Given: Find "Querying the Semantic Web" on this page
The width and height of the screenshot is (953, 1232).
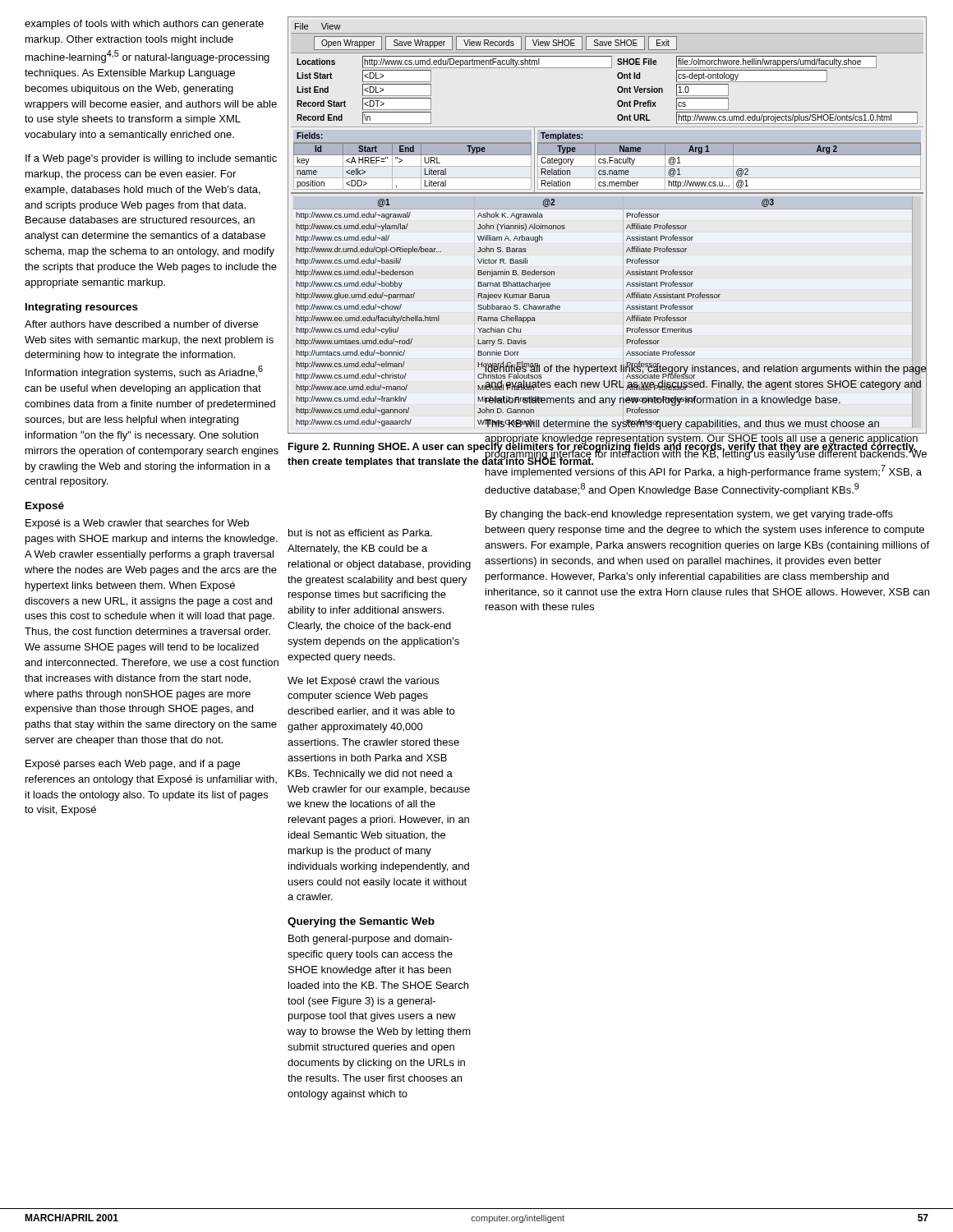Looking at the screenshot, I should [361, 921].
